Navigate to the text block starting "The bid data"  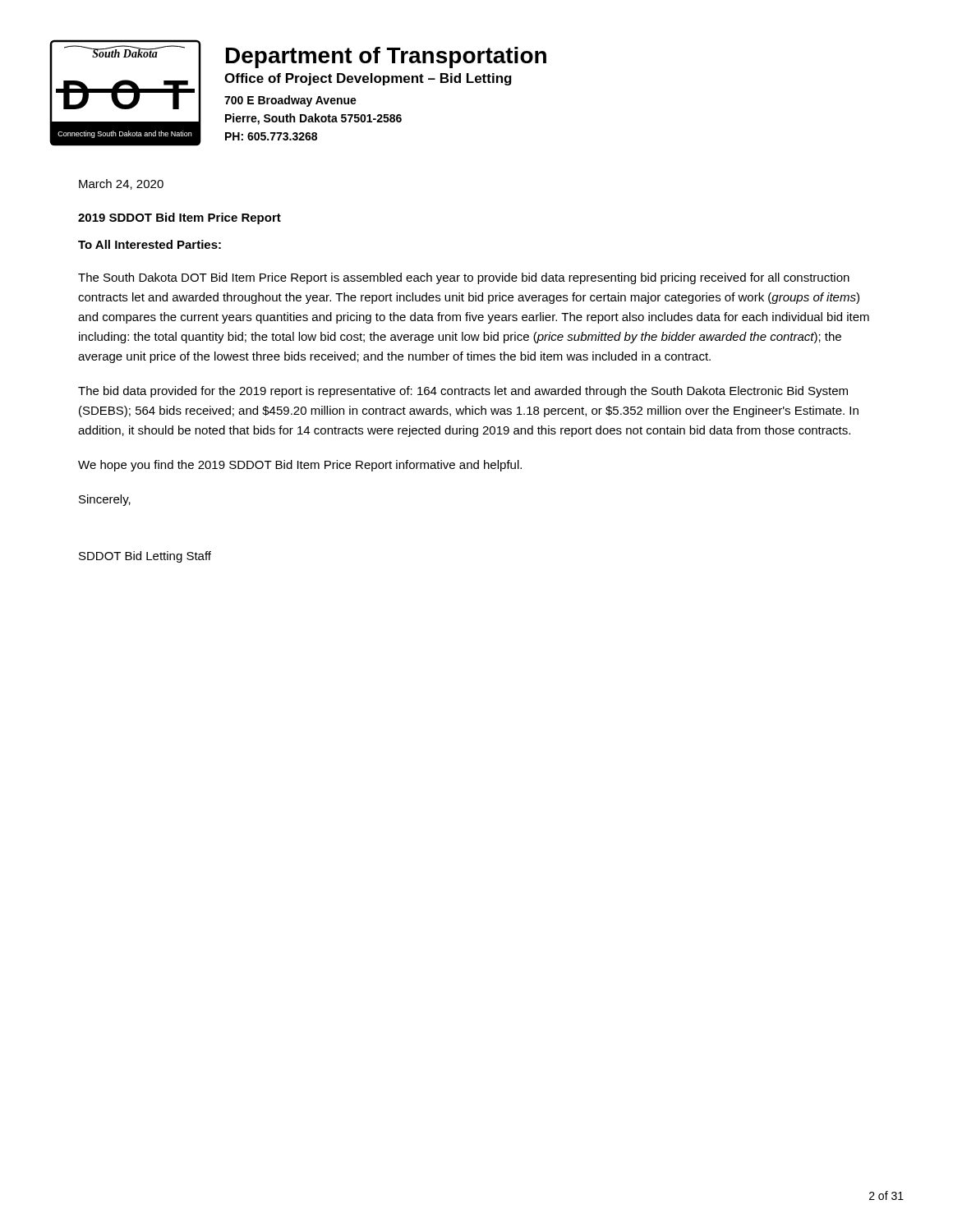pos(469,410)
